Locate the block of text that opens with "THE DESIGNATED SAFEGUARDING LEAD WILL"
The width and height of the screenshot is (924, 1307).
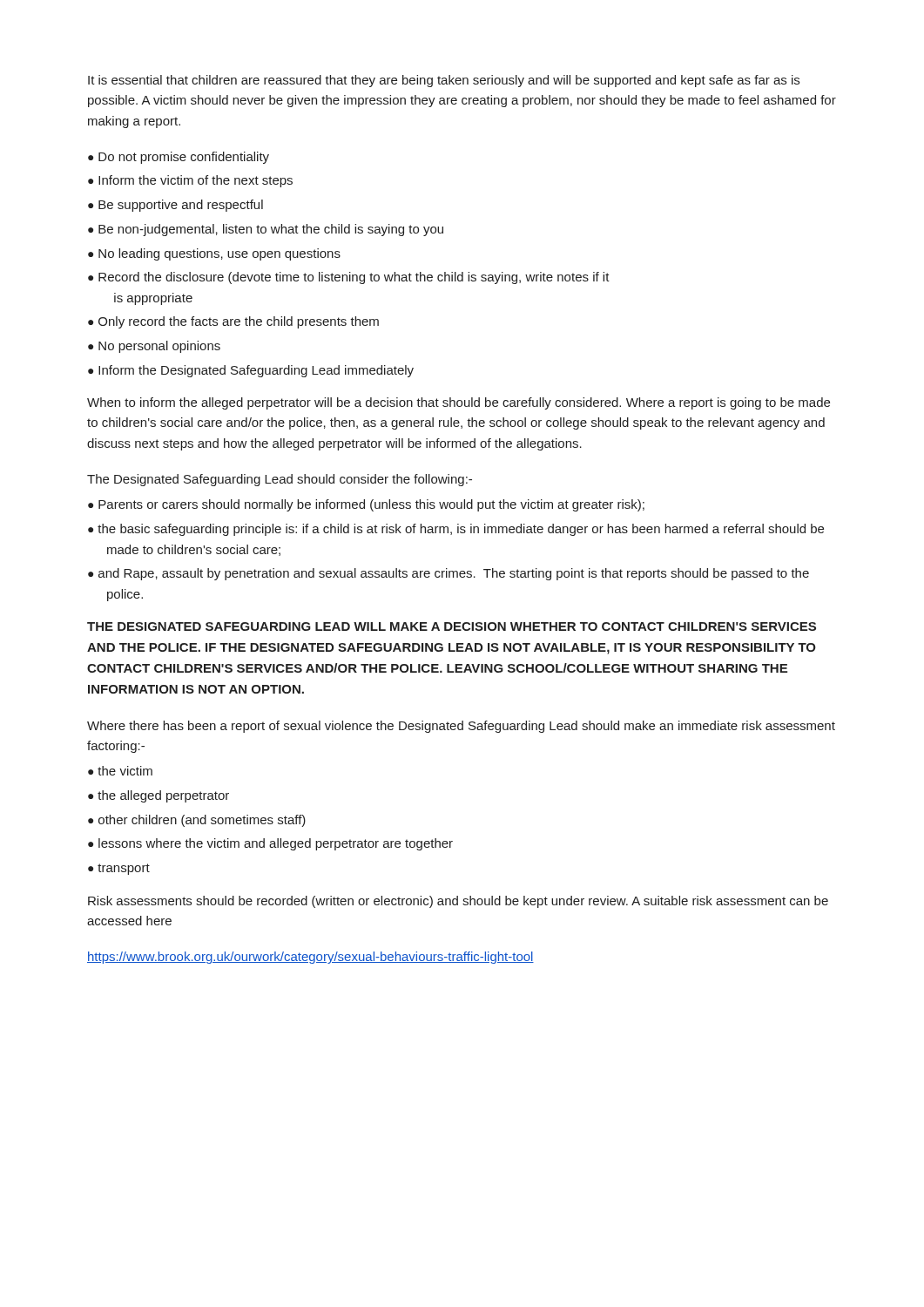pos(452,657)
